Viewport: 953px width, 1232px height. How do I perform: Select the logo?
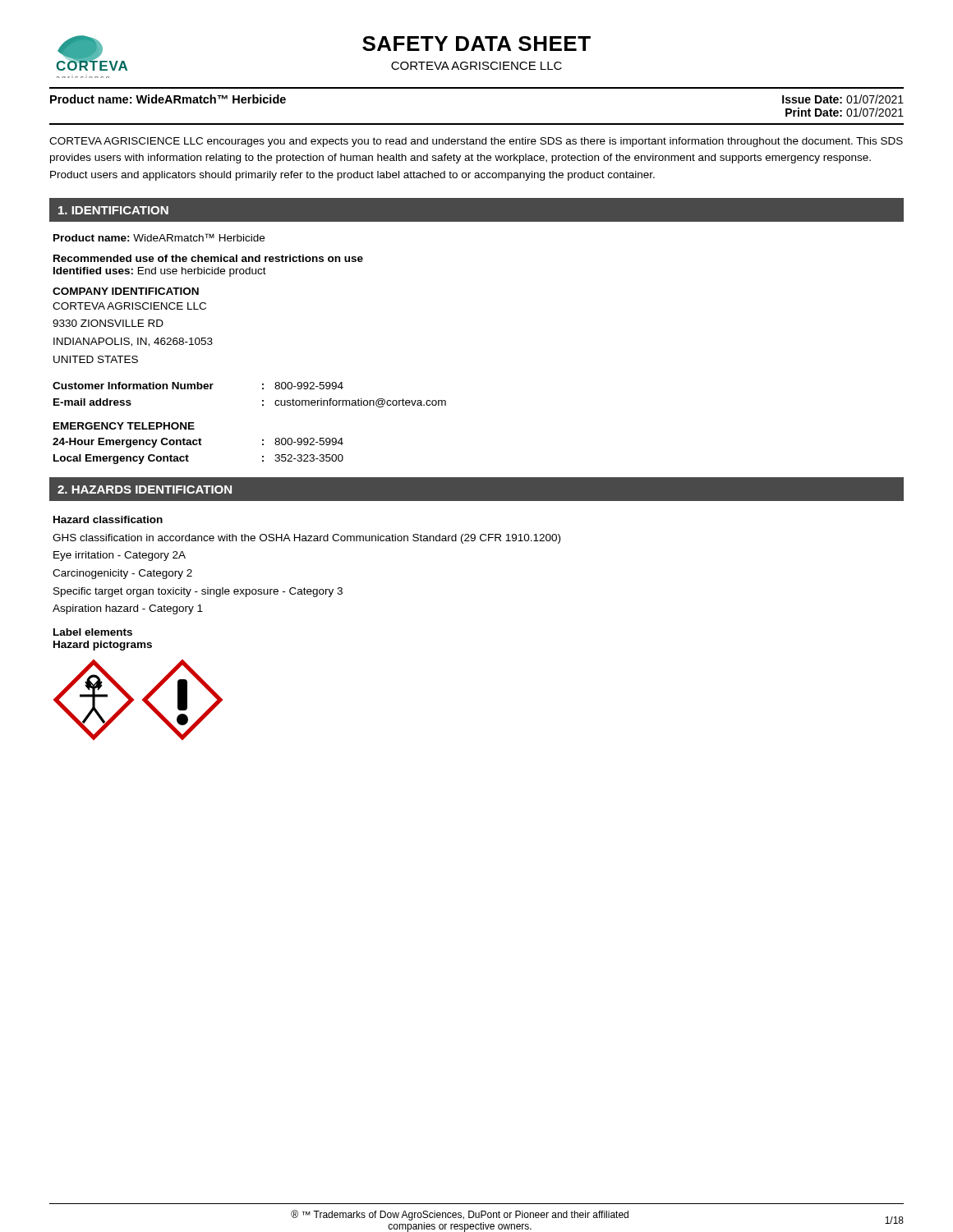(115, 53)
